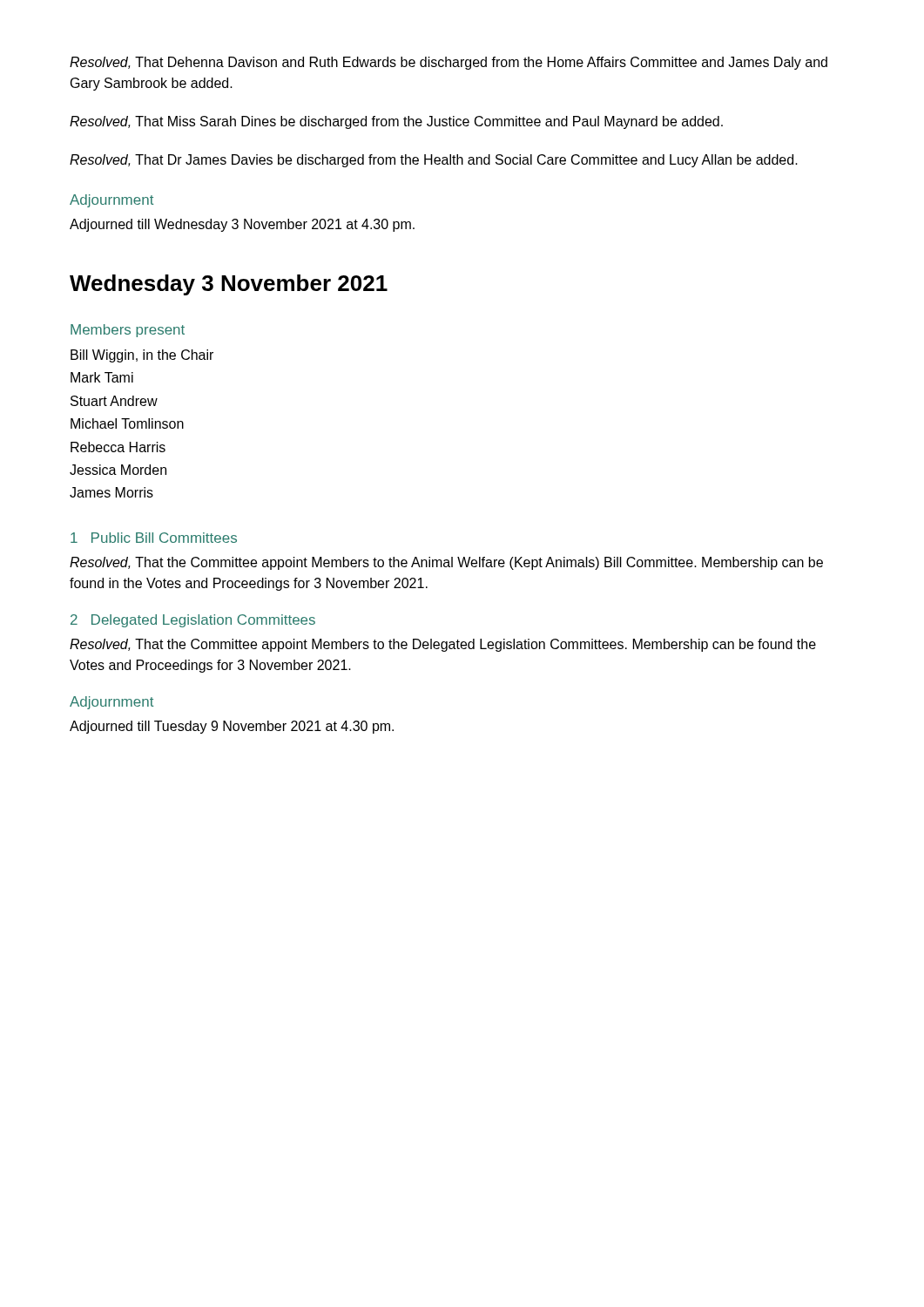This screenshot has width=924, height=1307.
Task: Point to the element starting "James Morris"
Action: pos(111,493)
